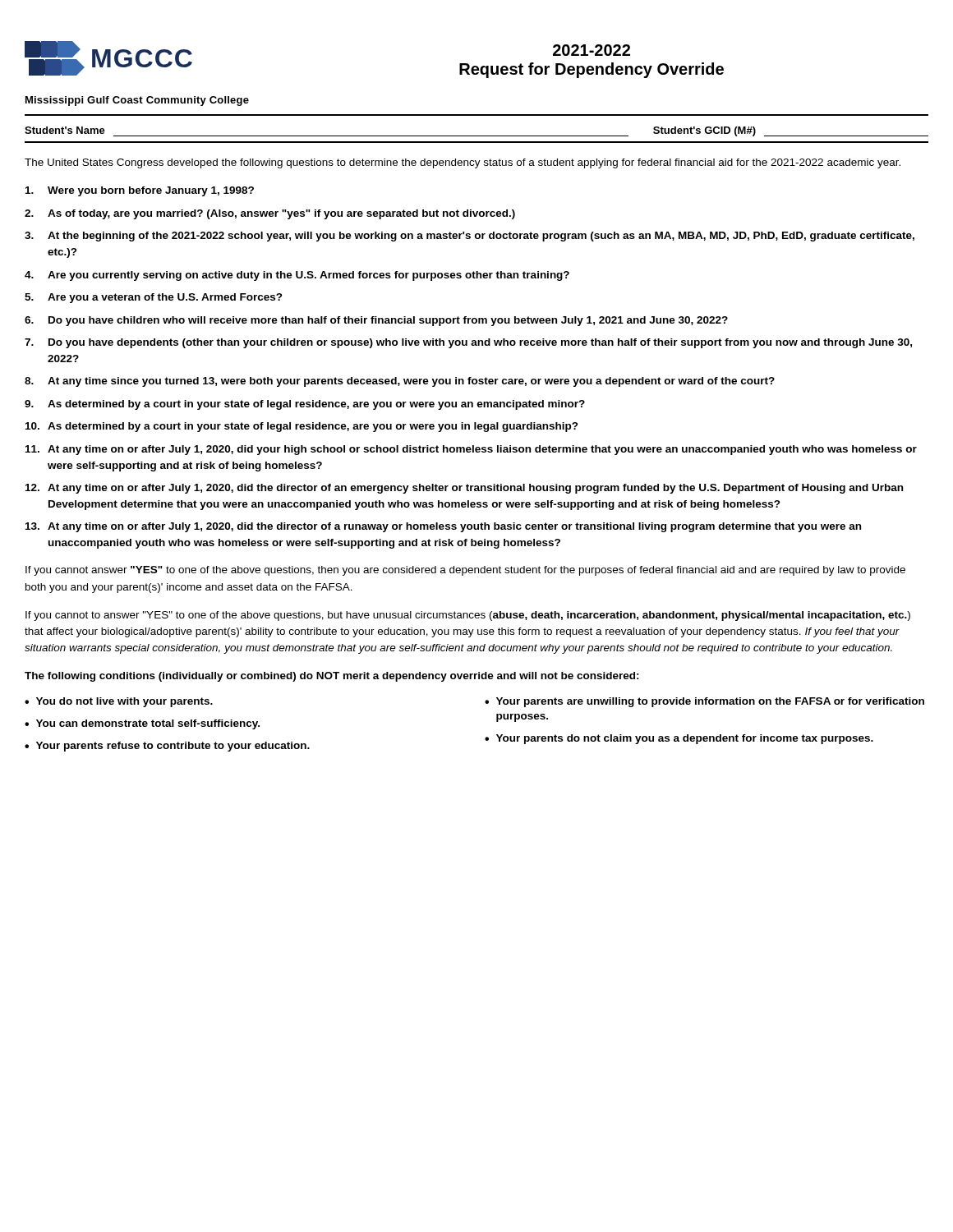
Task: Locate the block of text that opens with "• Your parents are unwilling to provide information"
Action: pos(707,709)
